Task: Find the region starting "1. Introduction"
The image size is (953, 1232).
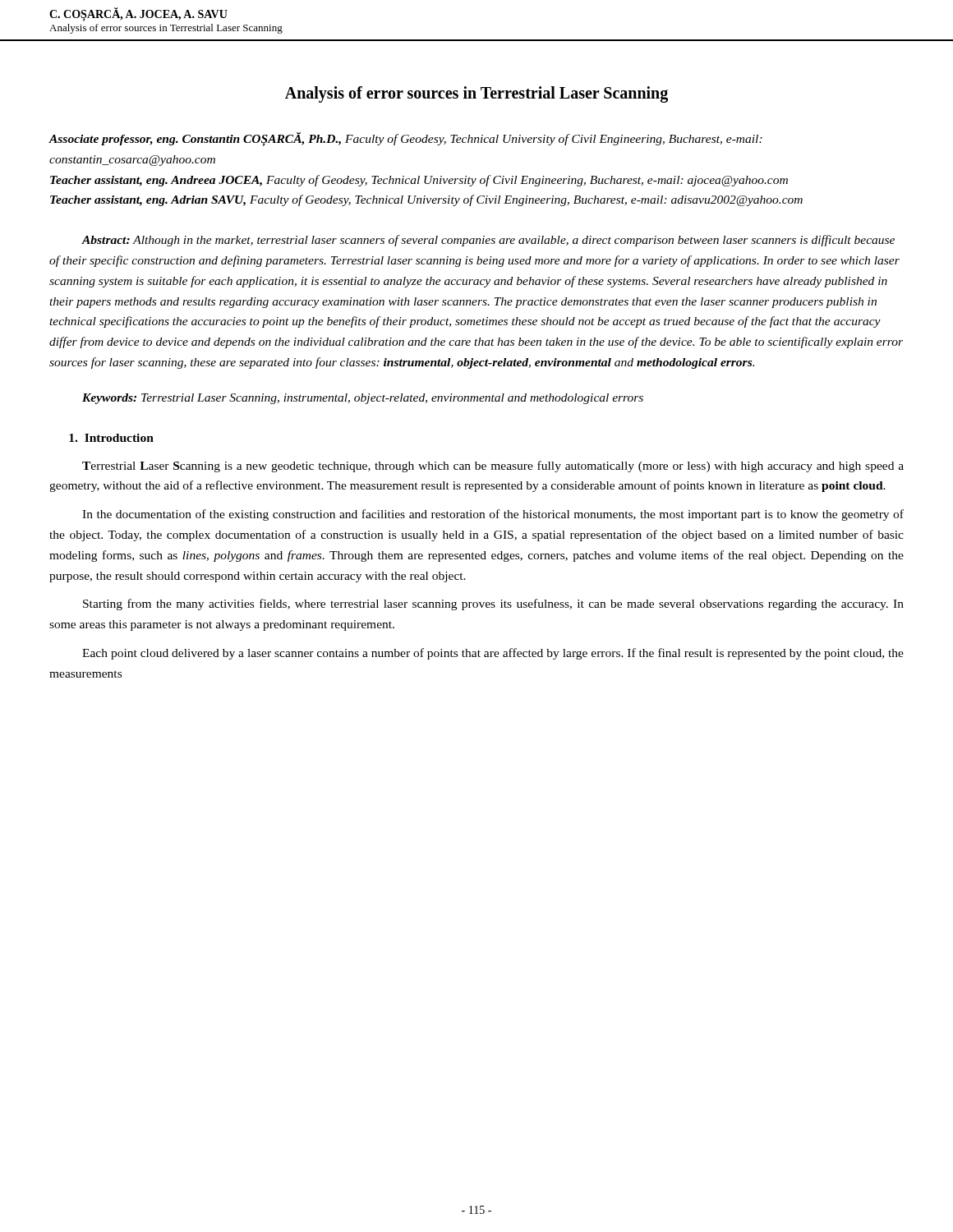Action: 101,437
